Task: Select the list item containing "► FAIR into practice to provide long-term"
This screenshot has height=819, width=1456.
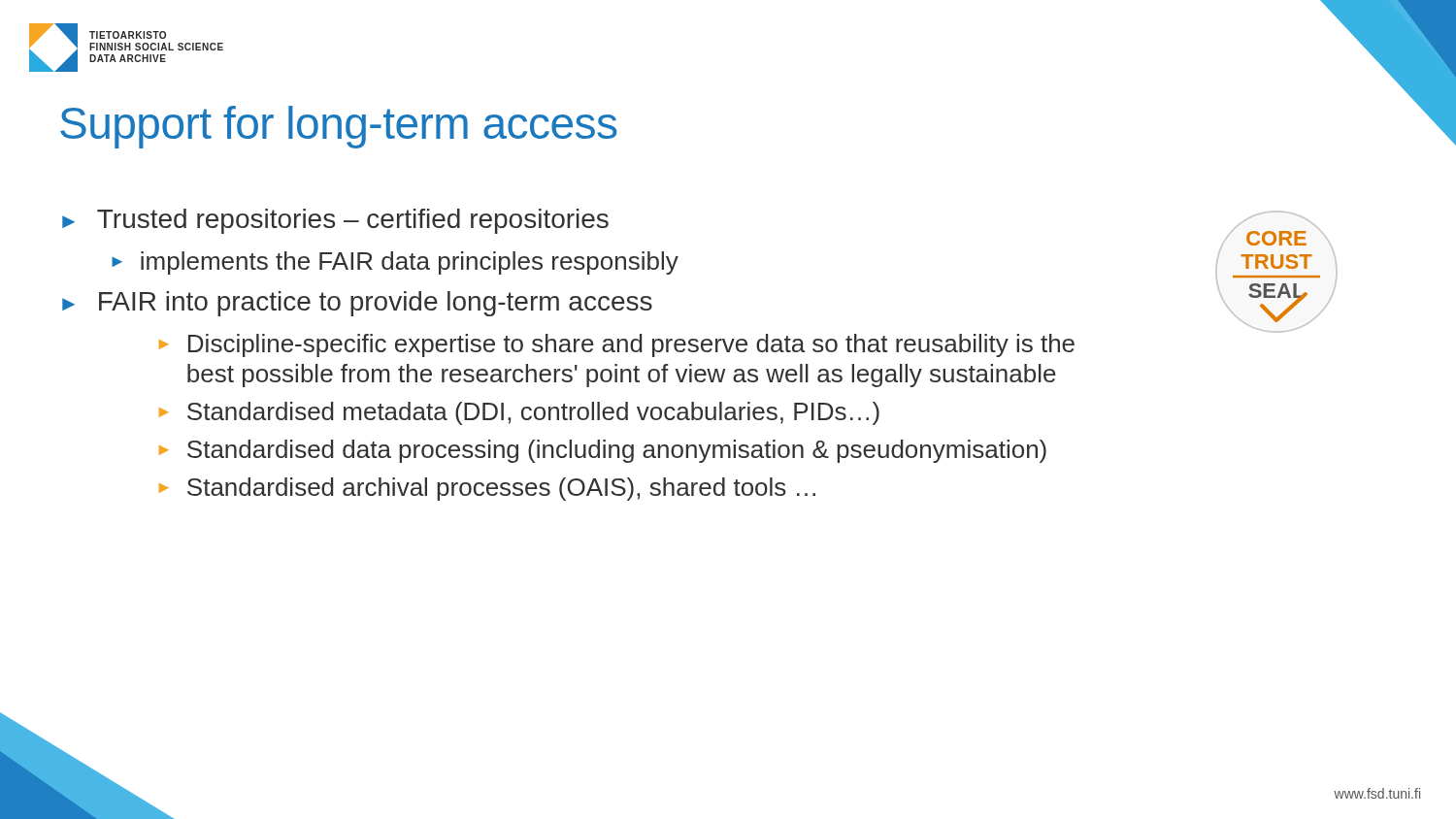Action: (355, 302)
